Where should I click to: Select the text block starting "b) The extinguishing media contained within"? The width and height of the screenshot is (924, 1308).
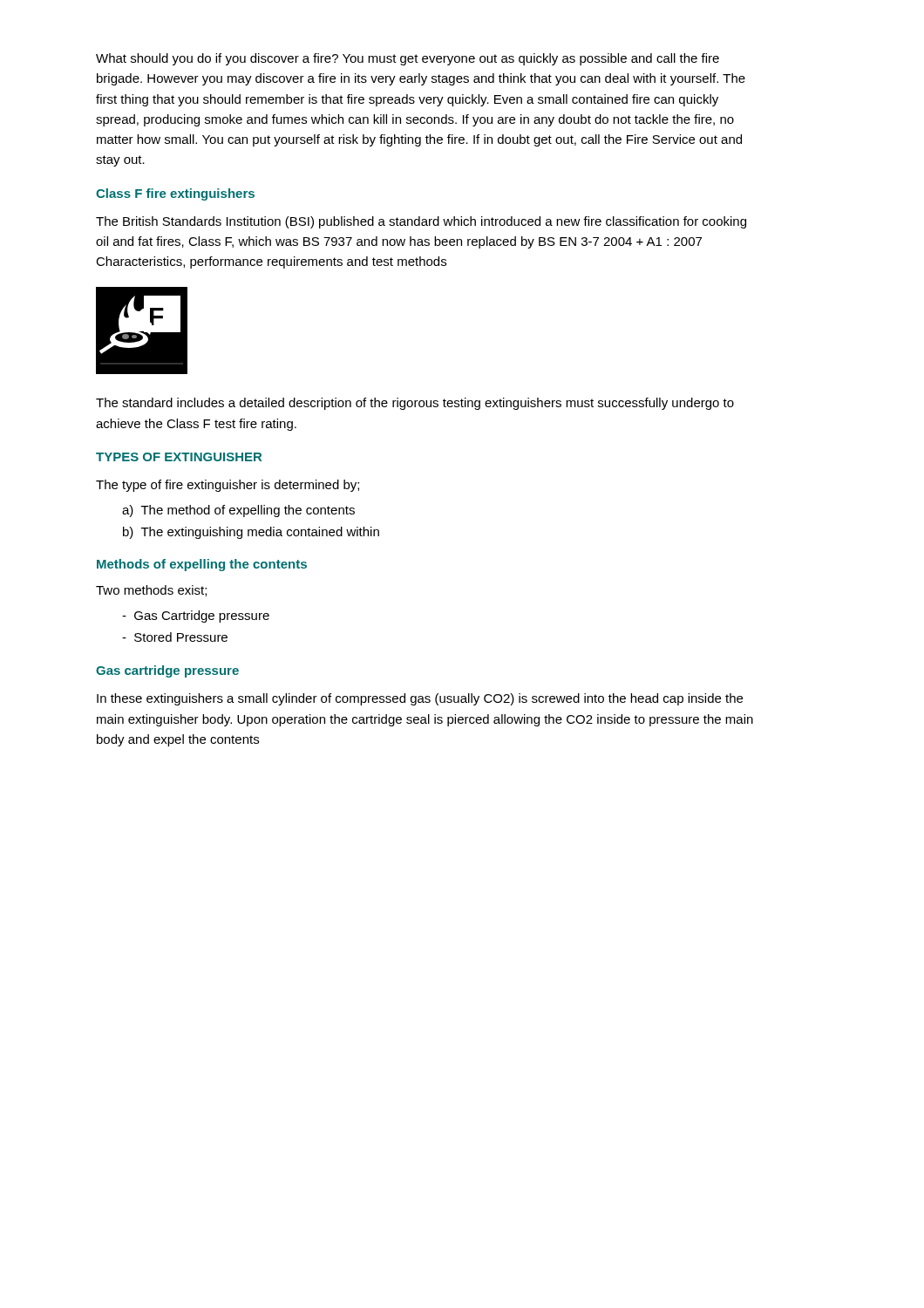(x=251, y=532)
